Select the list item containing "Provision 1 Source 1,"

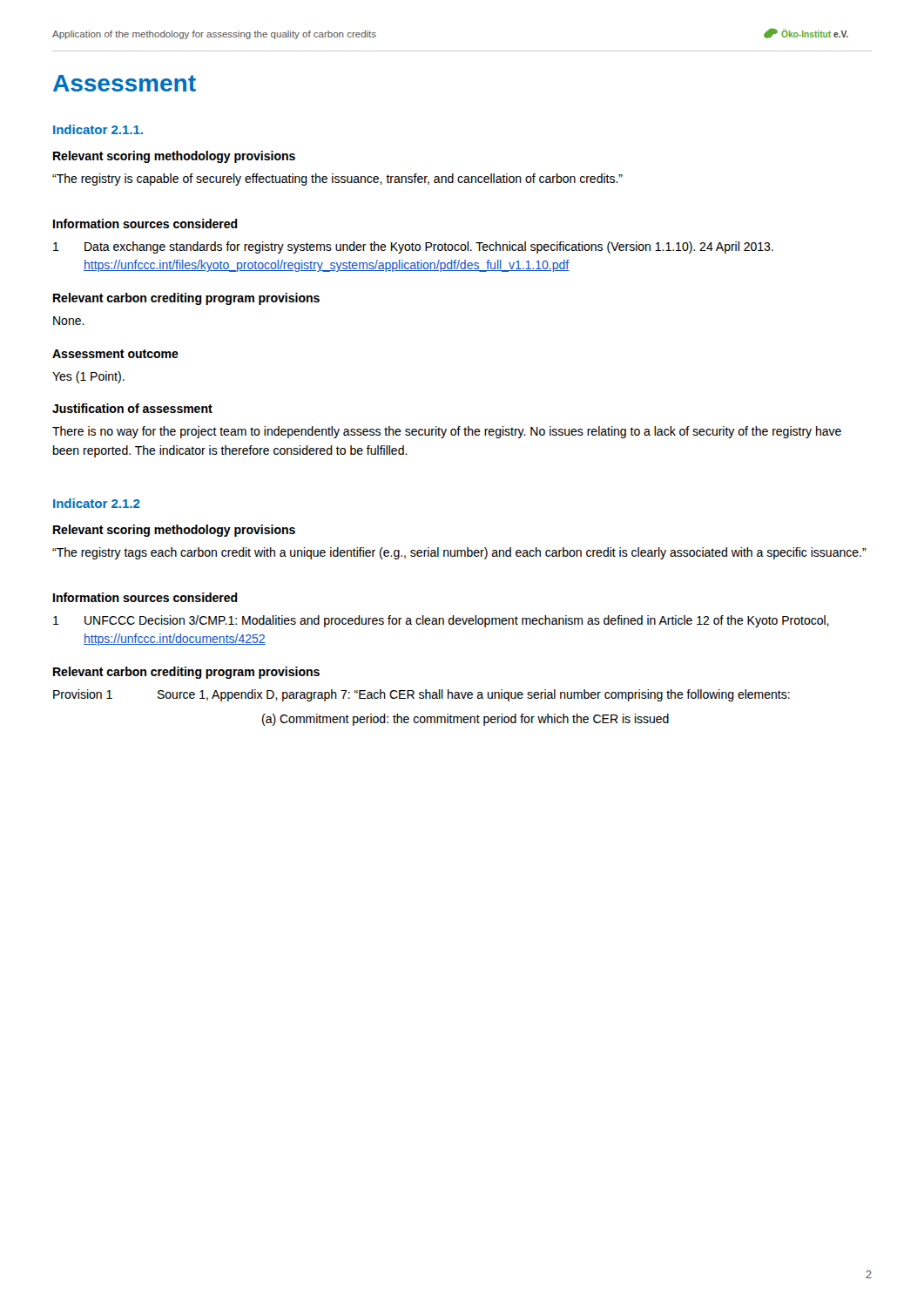coord(462,707)
